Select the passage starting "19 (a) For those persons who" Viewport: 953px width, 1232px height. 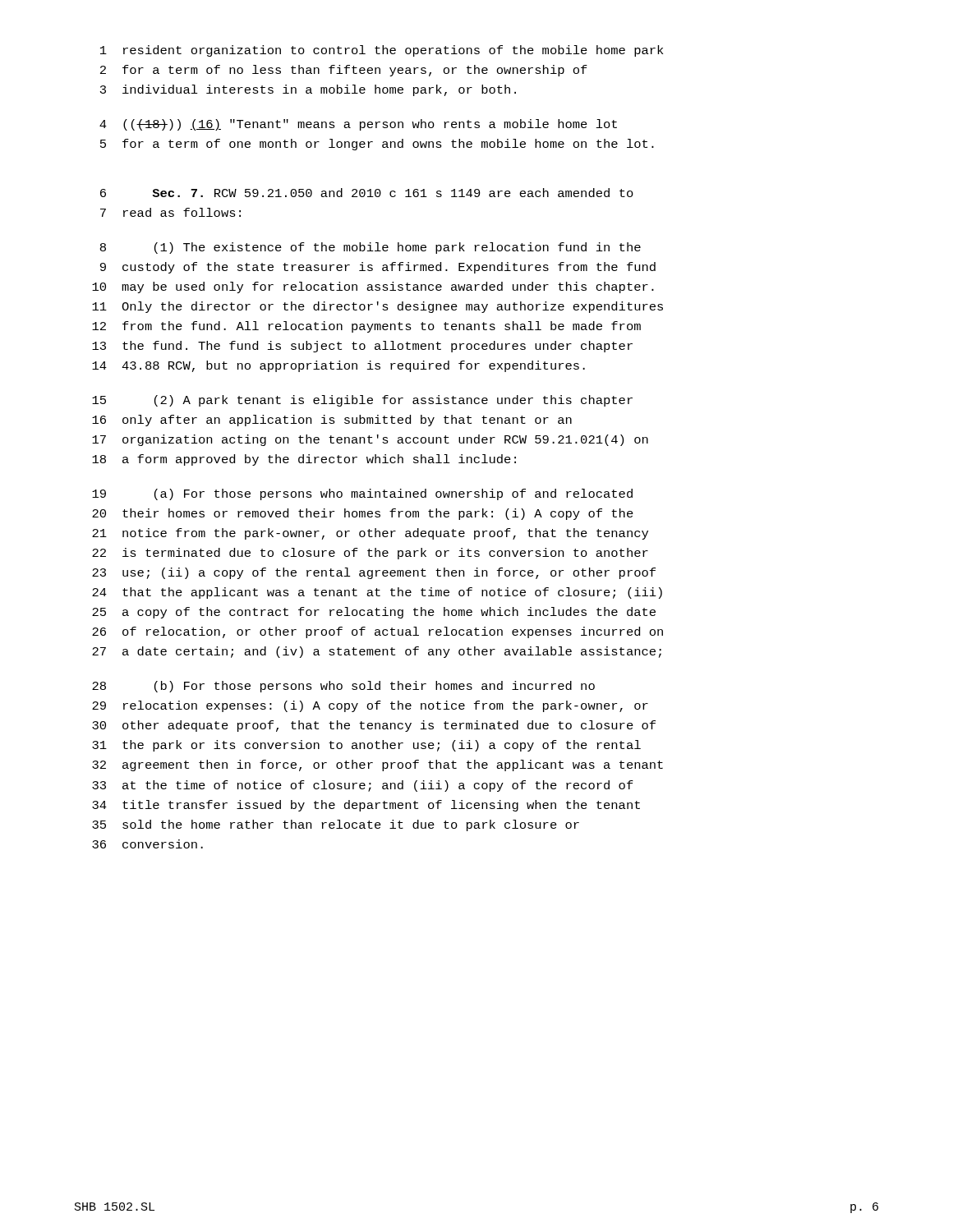pyautogui.click(x=476, y=495)
